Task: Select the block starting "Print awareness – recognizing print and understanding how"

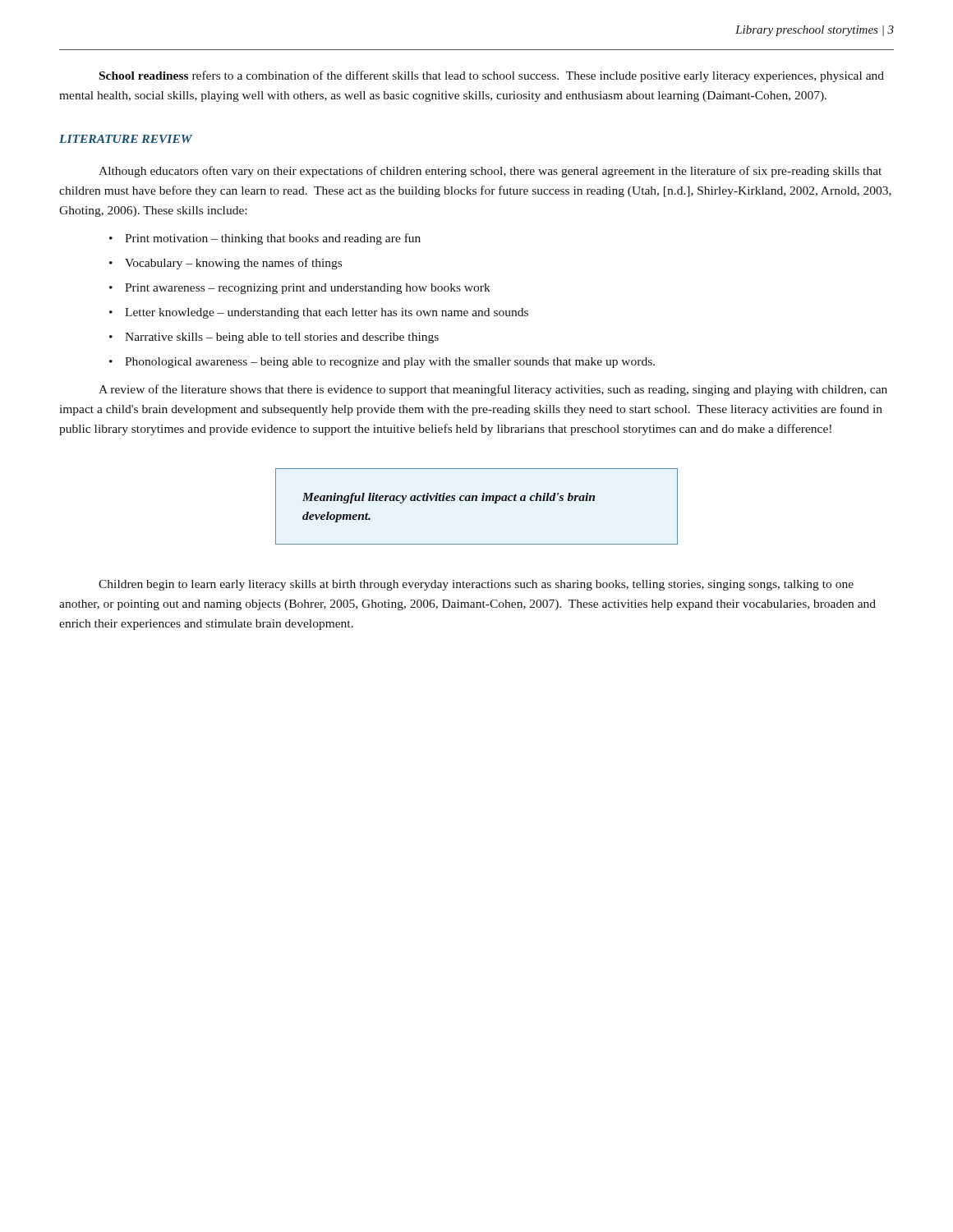Action: [308, 287]
